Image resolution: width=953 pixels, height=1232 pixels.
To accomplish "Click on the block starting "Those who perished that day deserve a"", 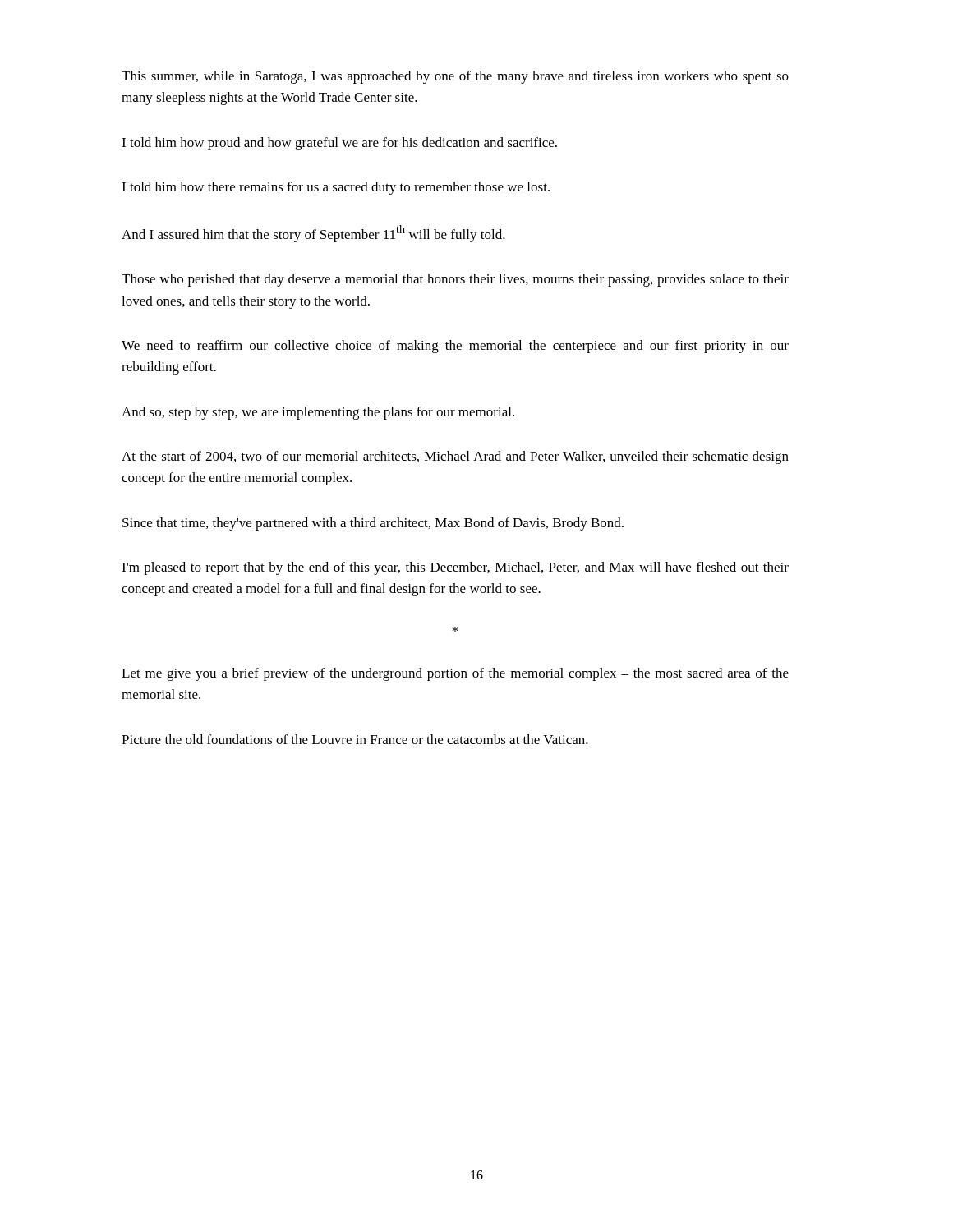I will click(455, 290).
